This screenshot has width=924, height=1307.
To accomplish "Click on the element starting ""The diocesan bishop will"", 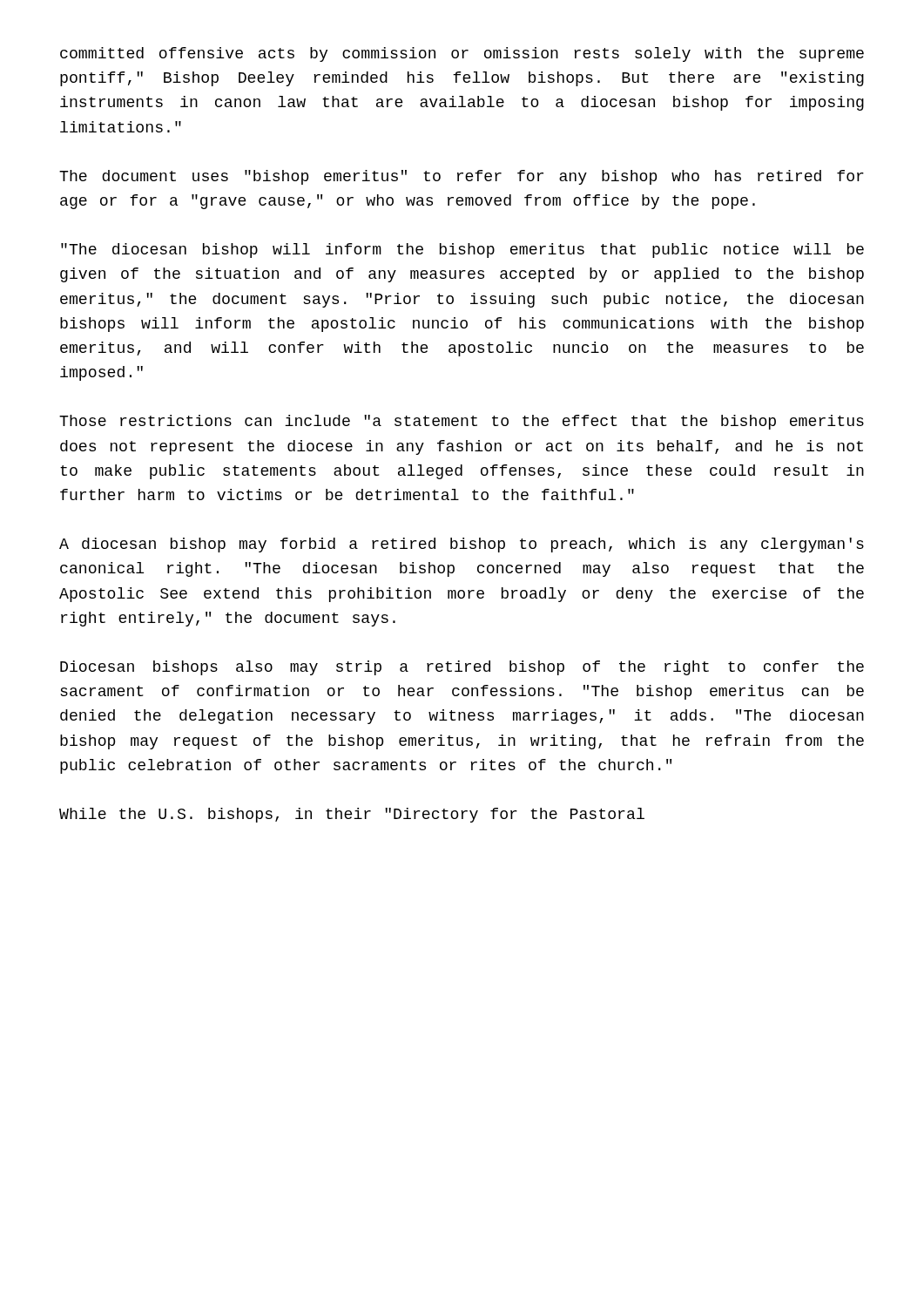I will (x=462, y=312).
